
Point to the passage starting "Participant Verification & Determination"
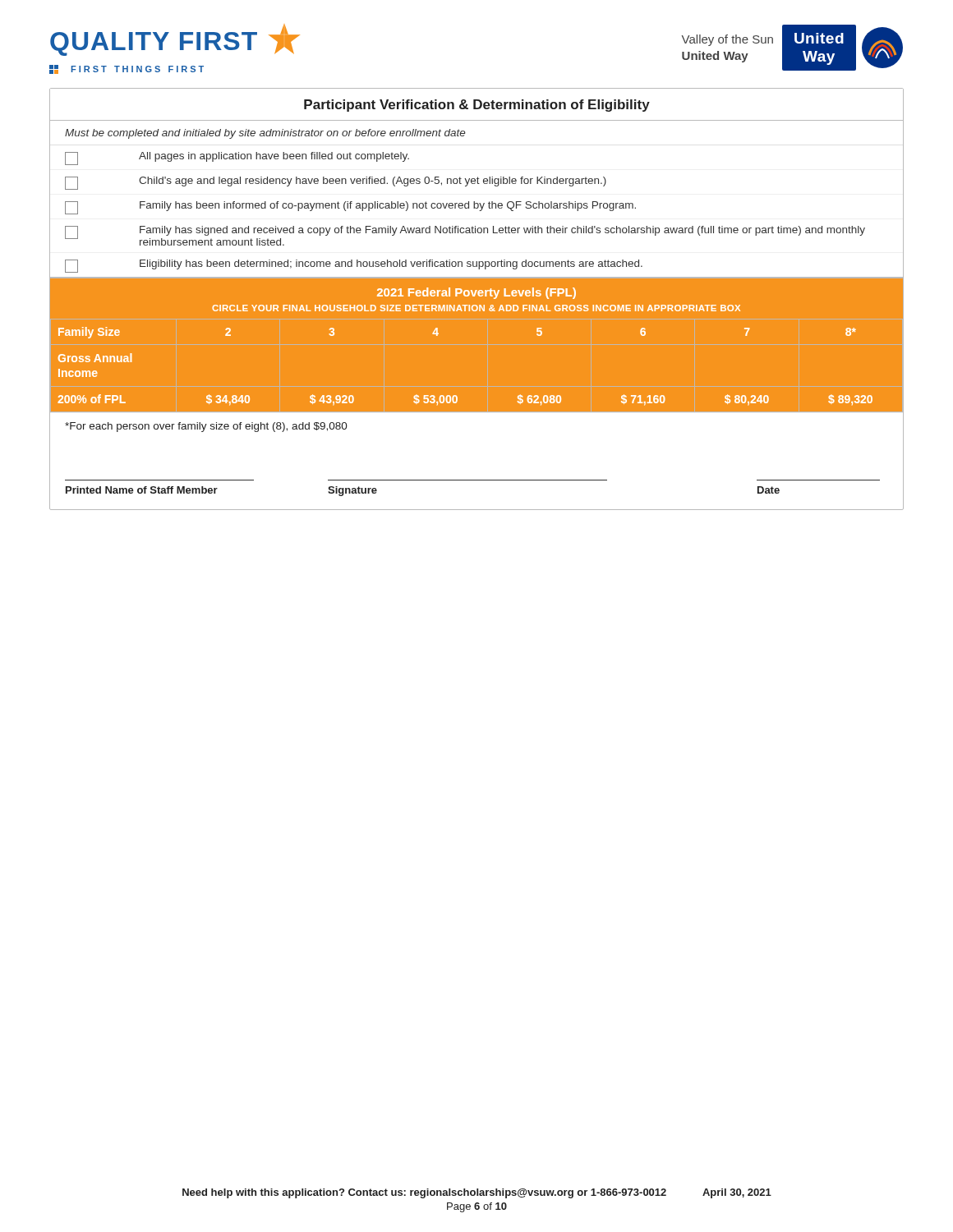click(x=476, y=105)
